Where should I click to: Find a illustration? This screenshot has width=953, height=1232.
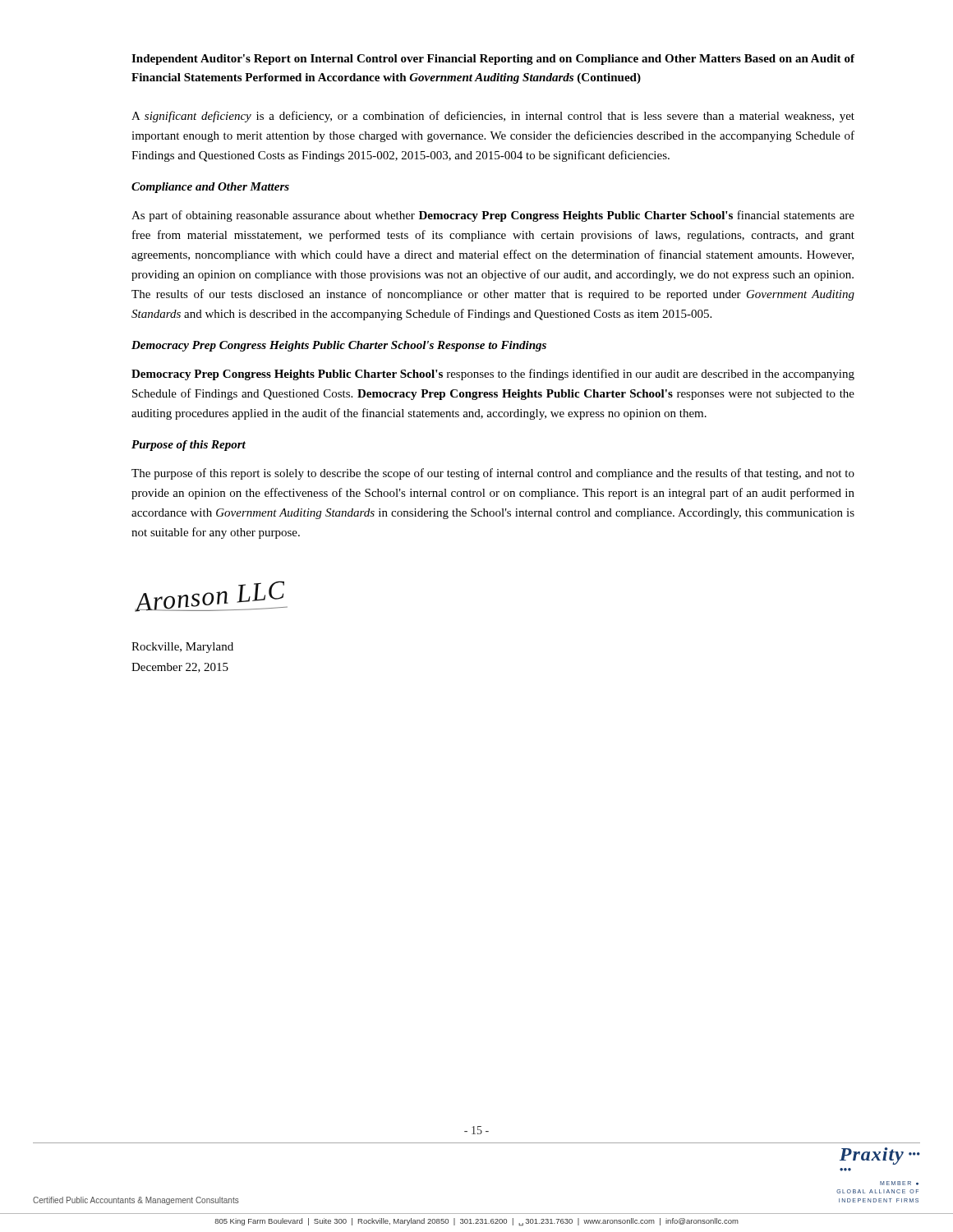point(493,593)
